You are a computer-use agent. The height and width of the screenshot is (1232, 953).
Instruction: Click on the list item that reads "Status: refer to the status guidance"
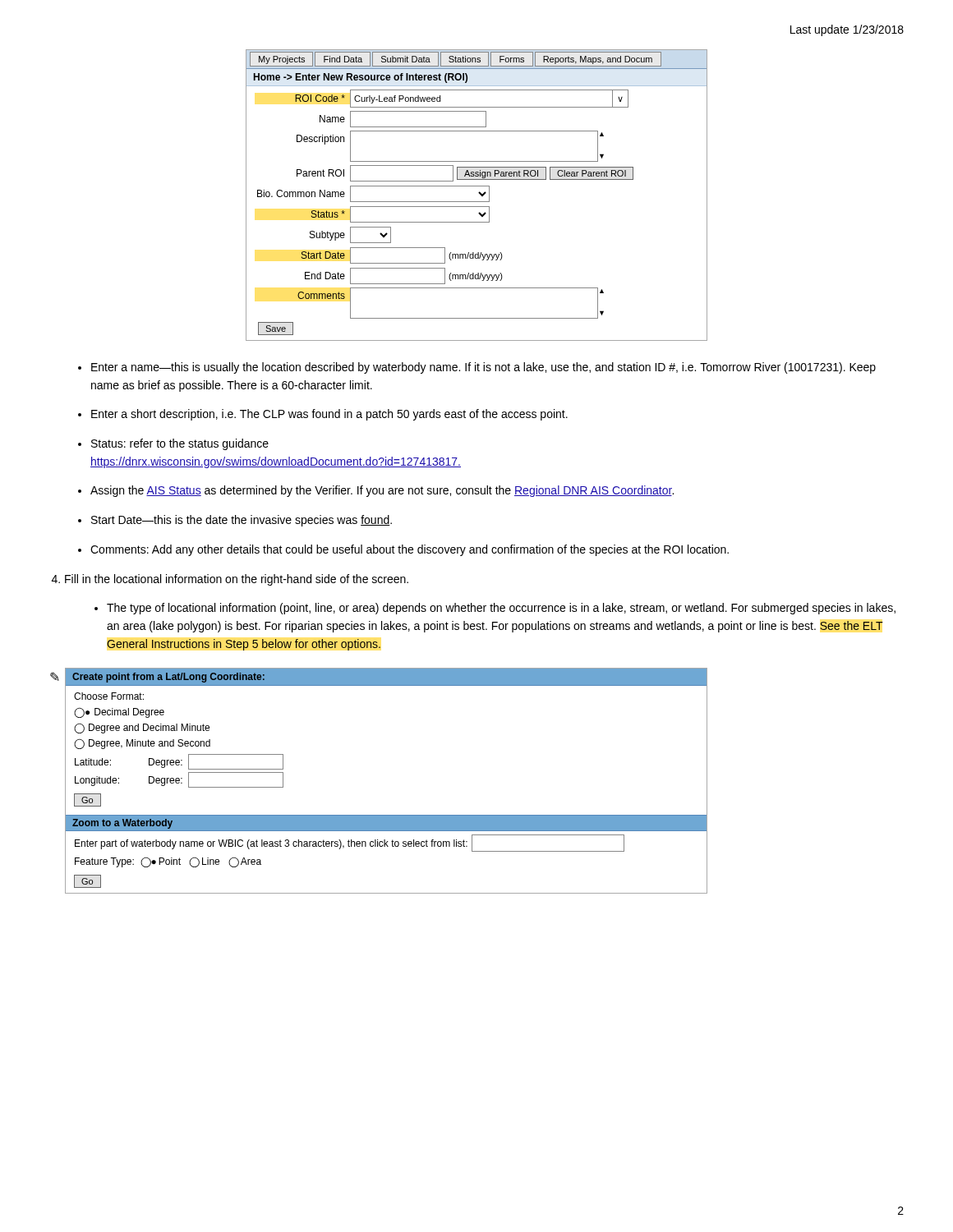pos(276,452)
